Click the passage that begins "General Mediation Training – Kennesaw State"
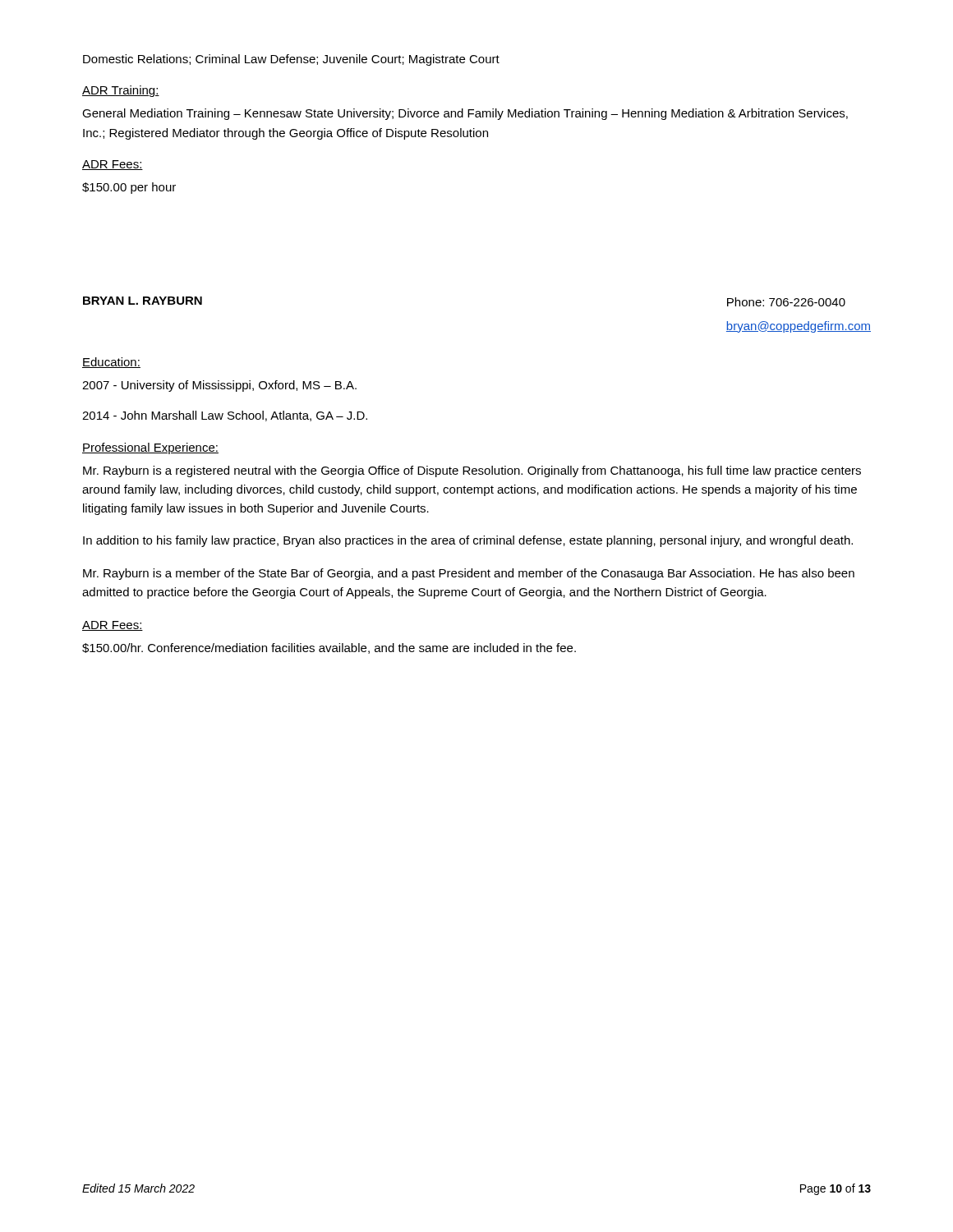 coord(465,123)
